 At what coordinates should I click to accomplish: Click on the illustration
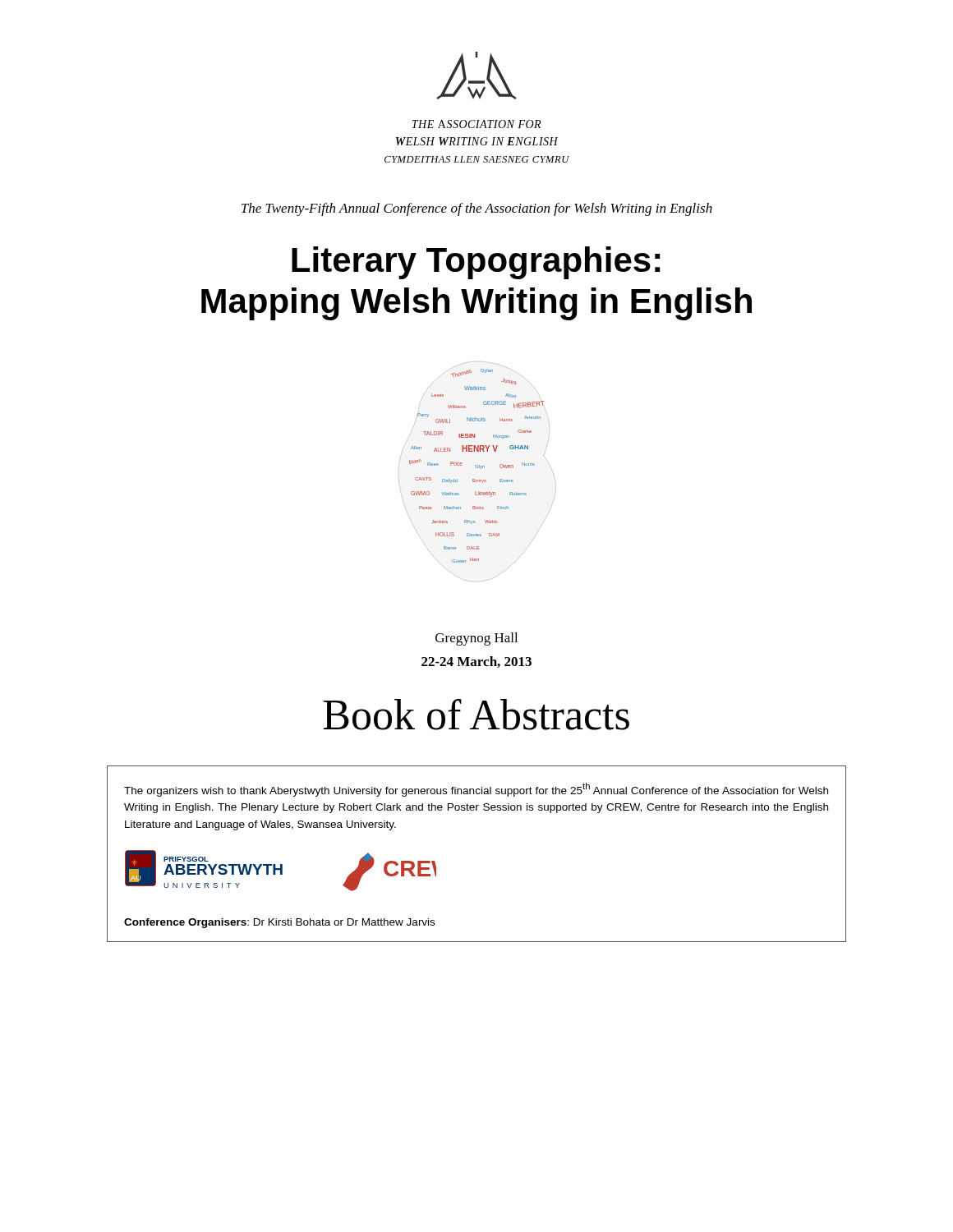pyautogui.click(x=476, y=476)
